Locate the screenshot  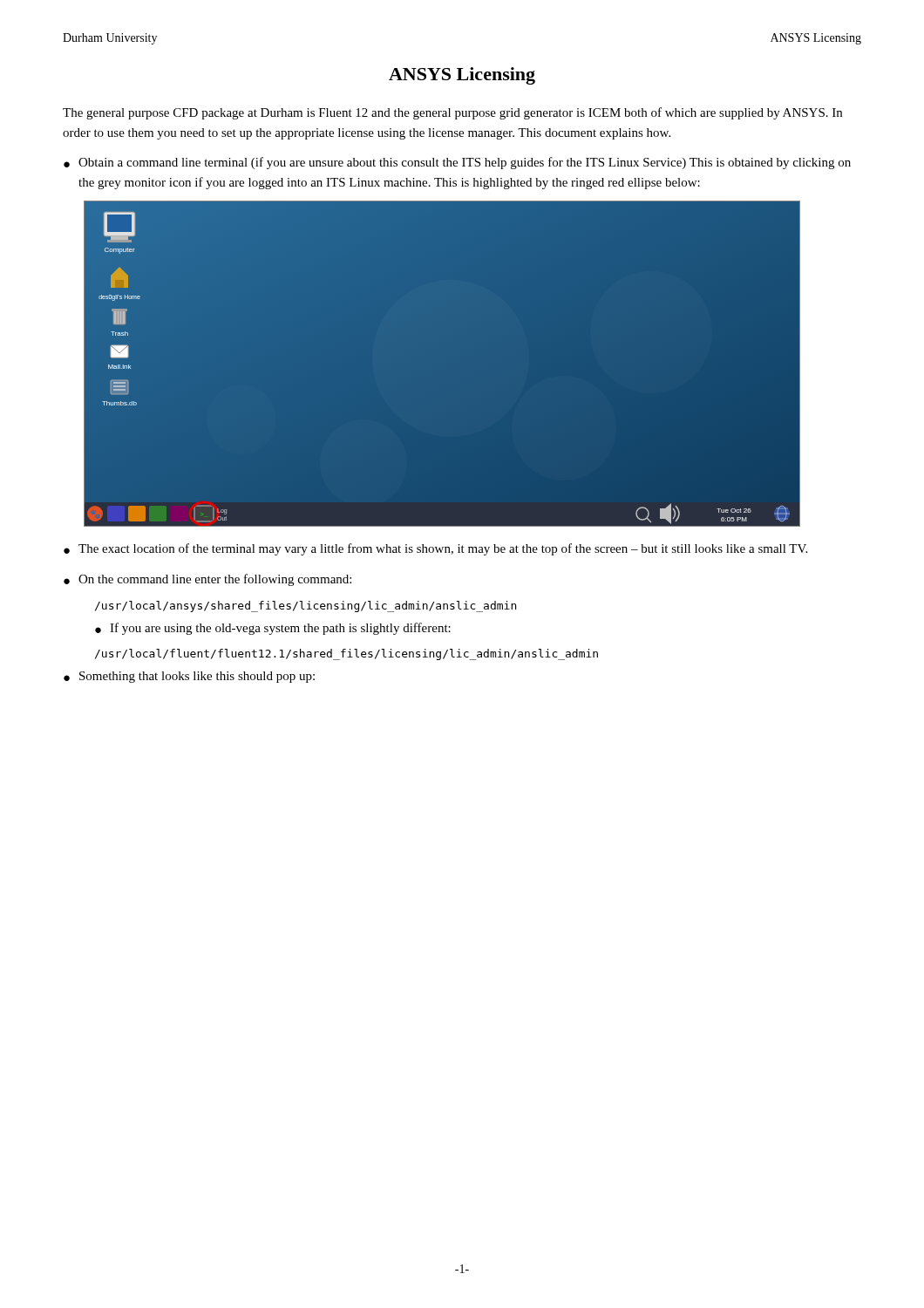point(442,364)
